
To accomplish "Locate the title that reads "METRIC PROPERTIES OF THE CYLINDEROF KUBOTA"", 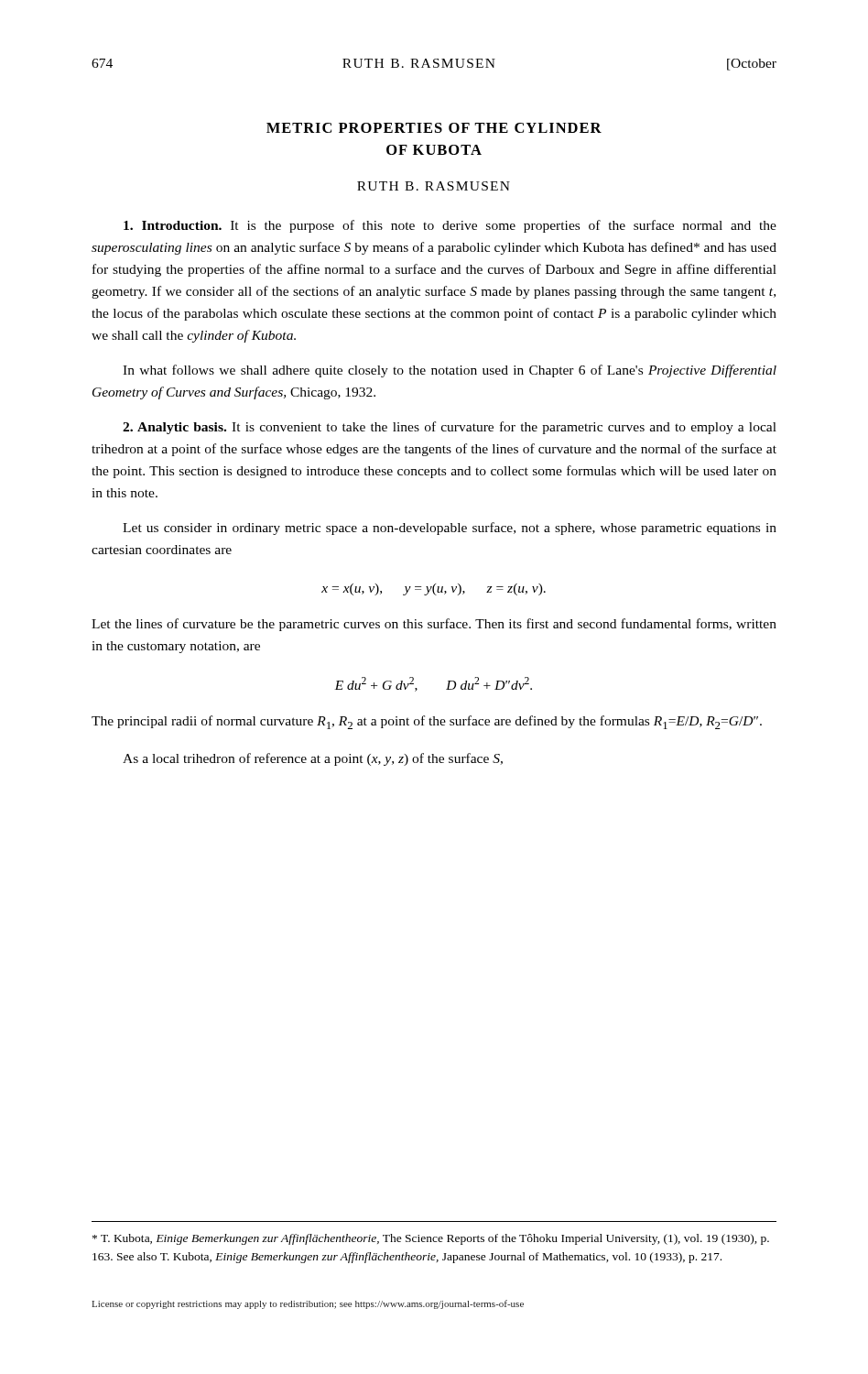I will [x=434, y=139].
